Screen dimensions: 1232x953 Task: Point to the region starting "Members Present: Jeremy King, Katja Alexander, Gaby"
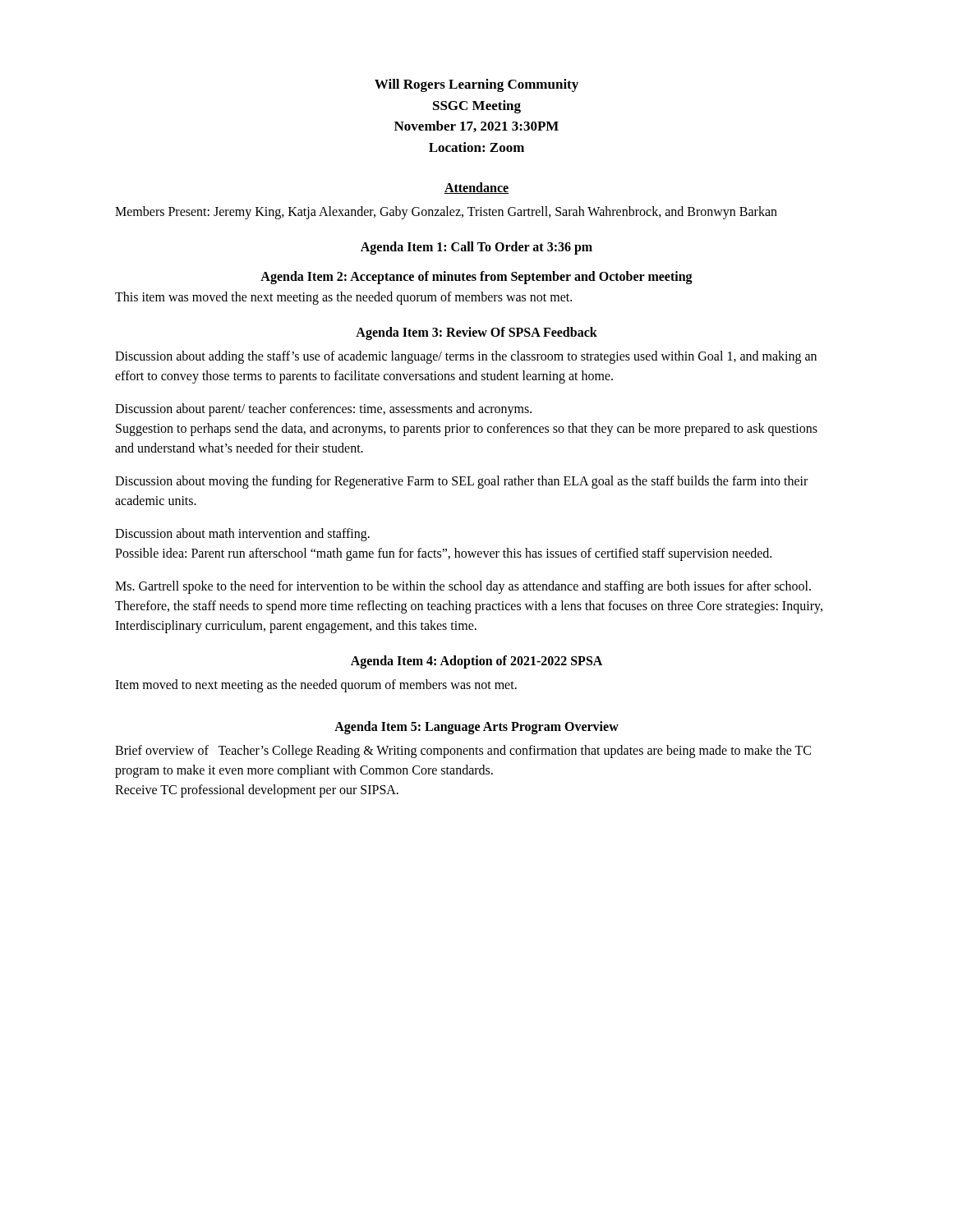[x=446, y=211]
